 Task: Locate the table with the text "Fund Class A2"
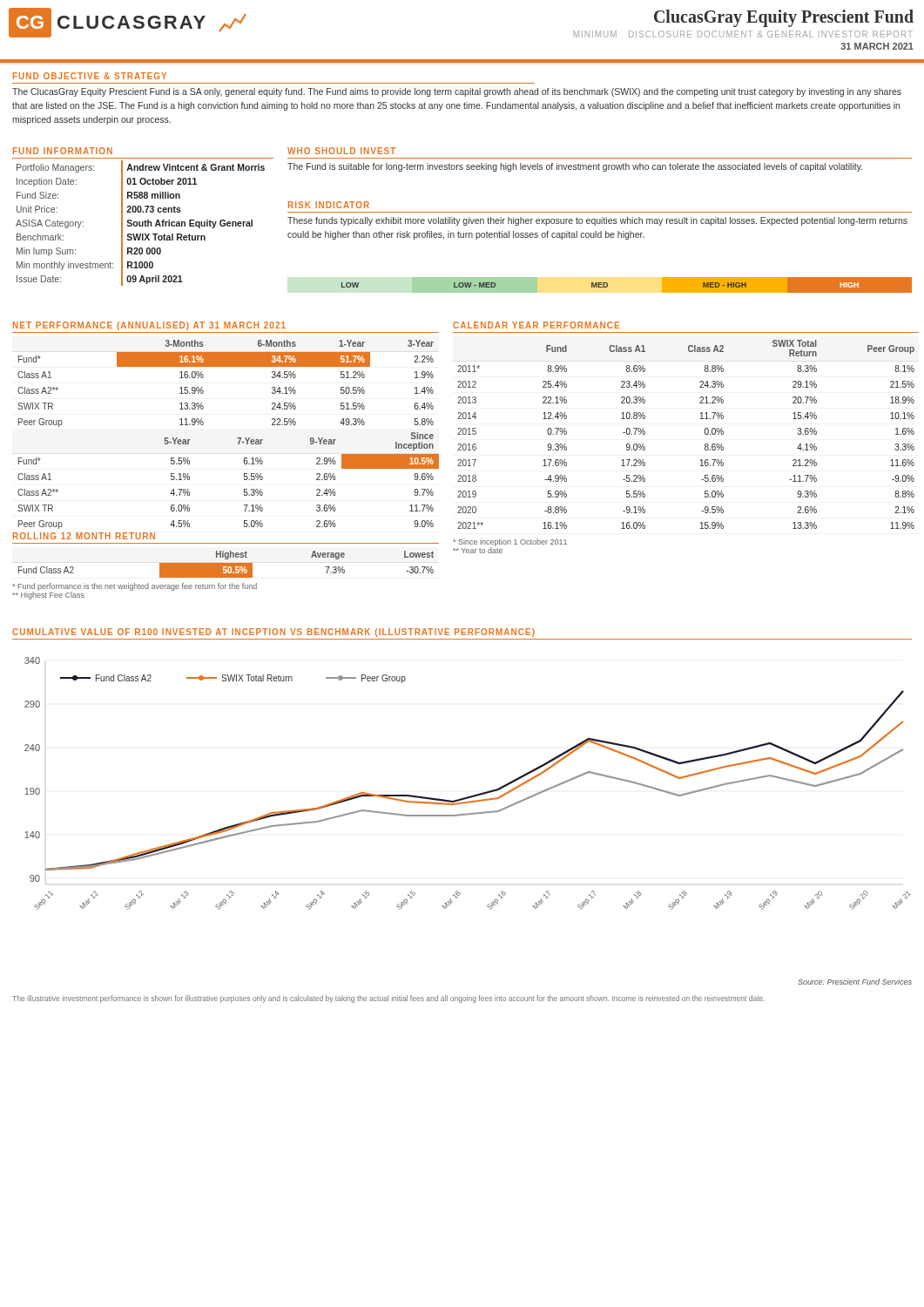226,573
